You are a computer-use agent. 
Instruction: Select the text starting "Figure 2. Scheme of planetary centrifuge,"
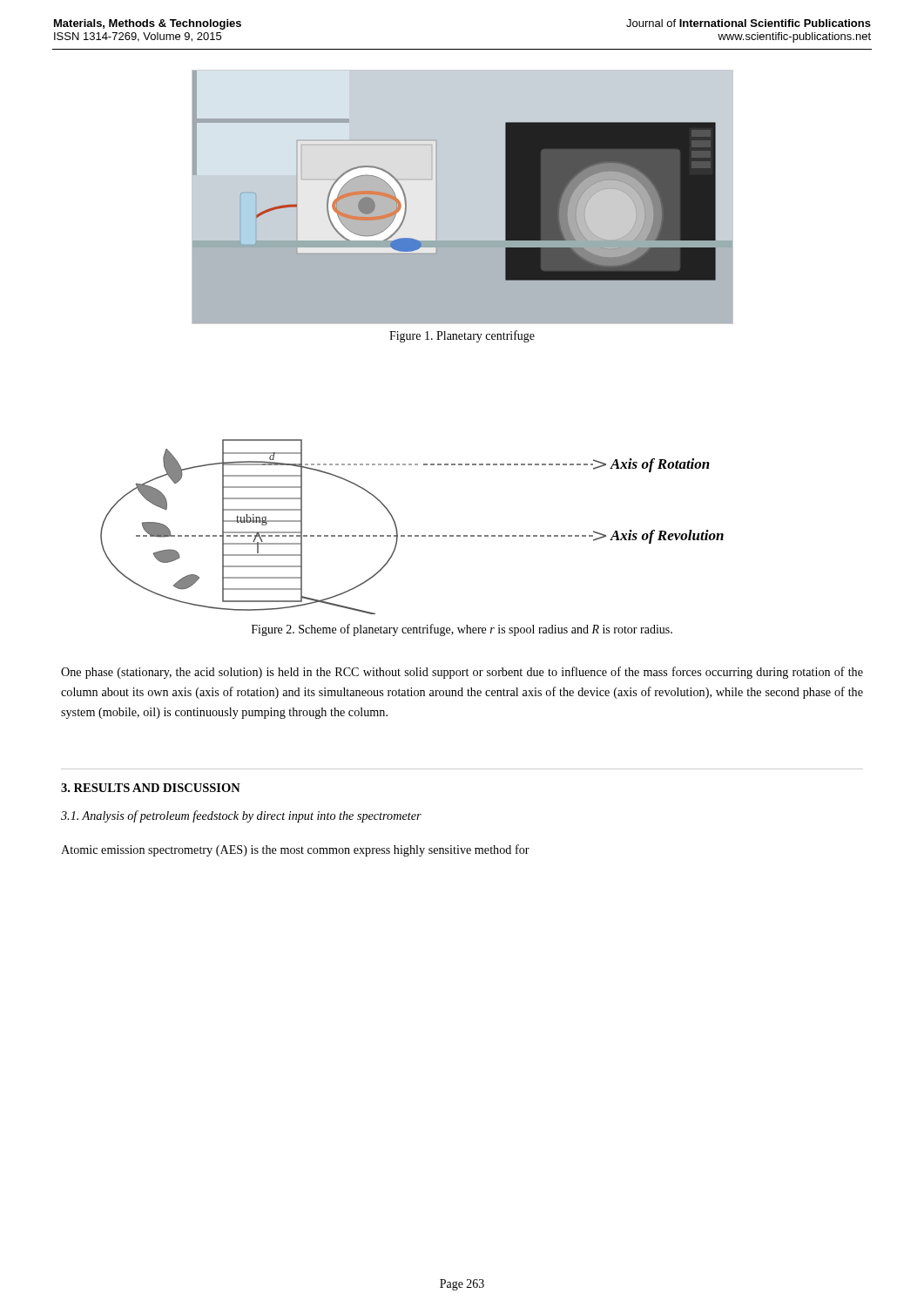[x=462, y=630]
